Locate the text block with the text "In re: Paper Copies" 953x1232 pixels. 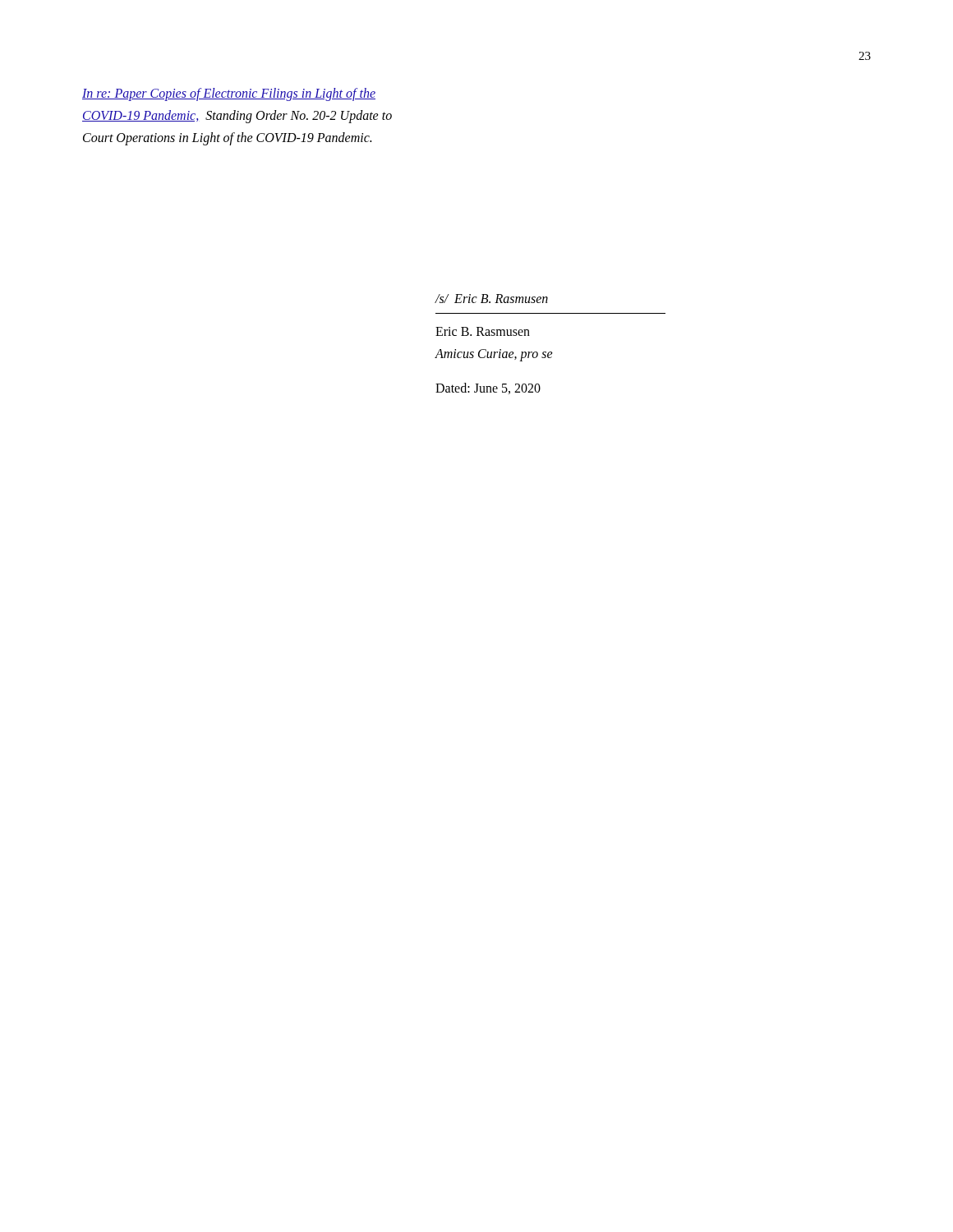tap(229, 94)
